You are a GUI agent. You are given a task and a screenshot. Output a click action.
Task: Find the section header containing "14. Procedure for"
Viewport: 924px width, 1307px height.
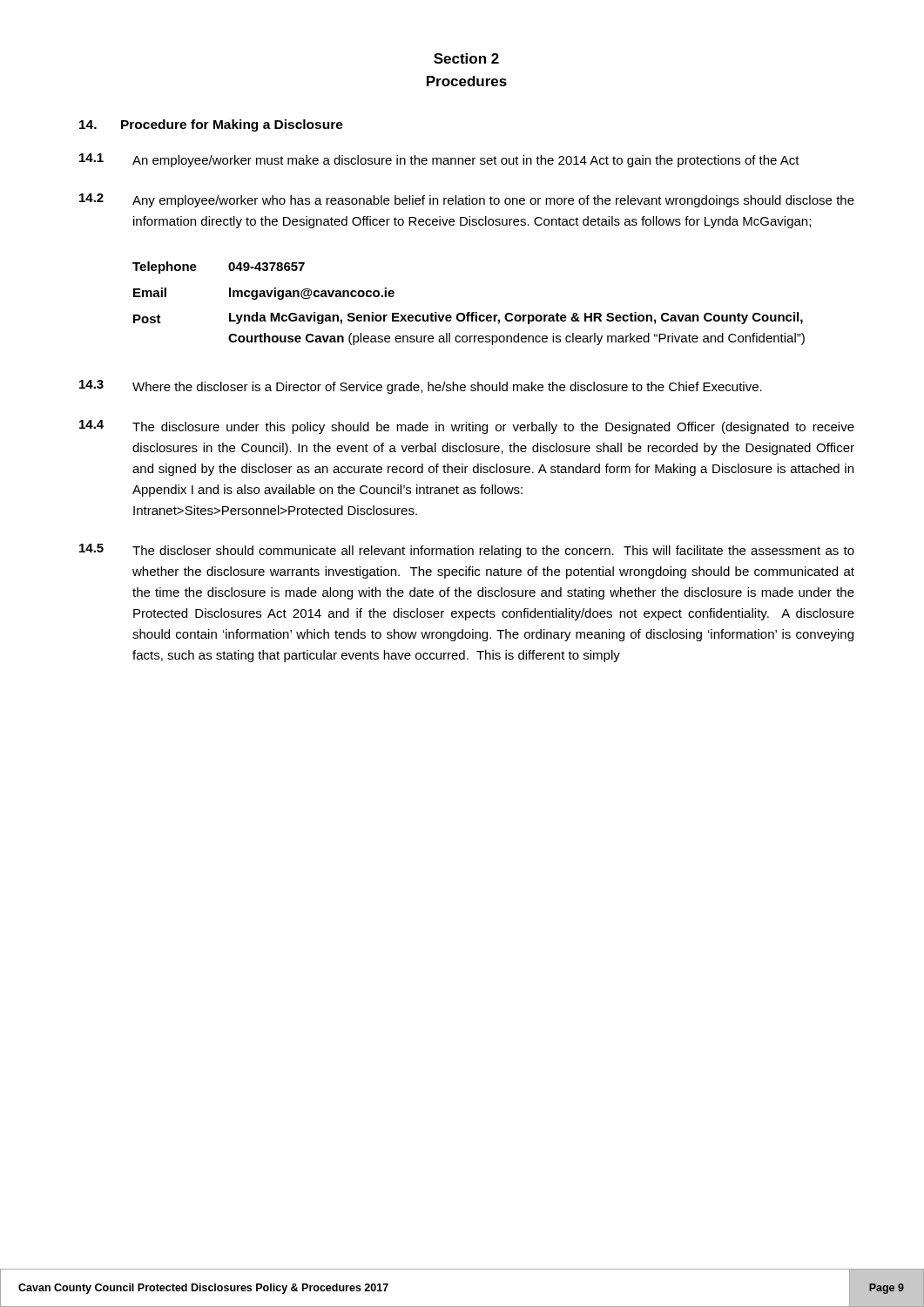(x=211, y=125)
